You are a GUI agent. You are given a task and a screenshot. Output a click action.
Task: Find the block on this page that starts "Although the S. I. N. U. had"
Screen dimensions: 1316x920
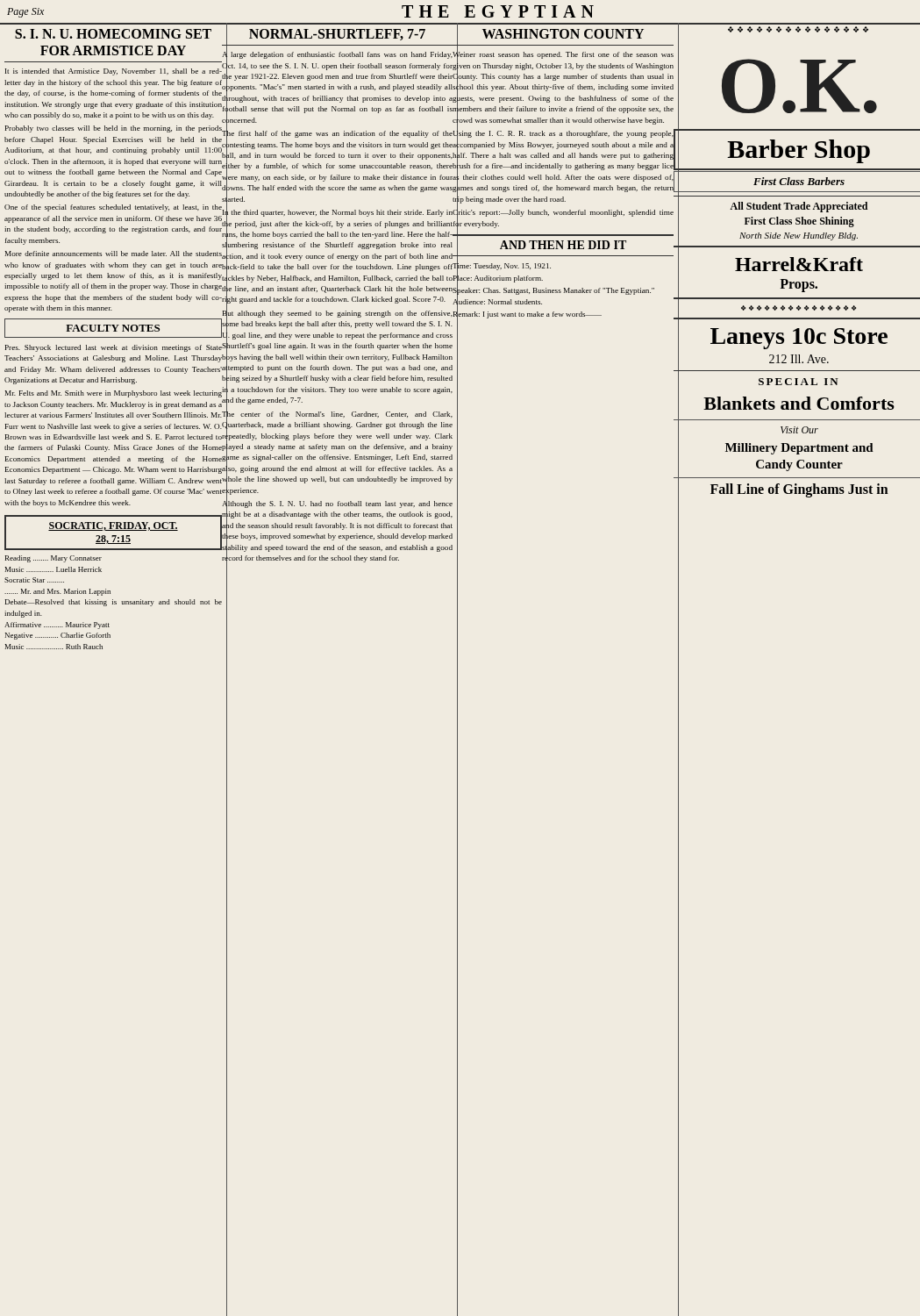click(337, 531)
